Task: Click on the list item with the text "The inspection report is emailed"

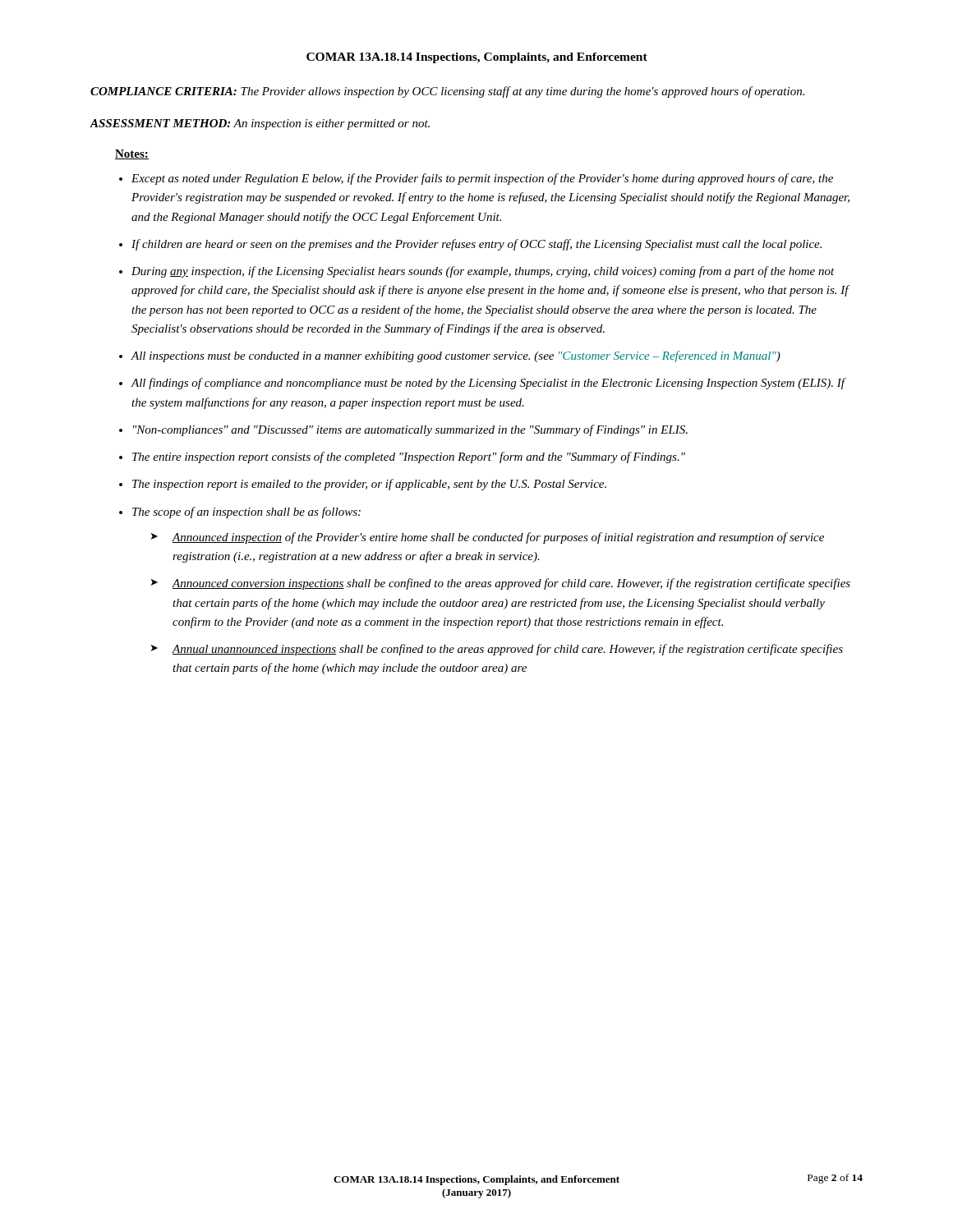Action: [369, 484]
